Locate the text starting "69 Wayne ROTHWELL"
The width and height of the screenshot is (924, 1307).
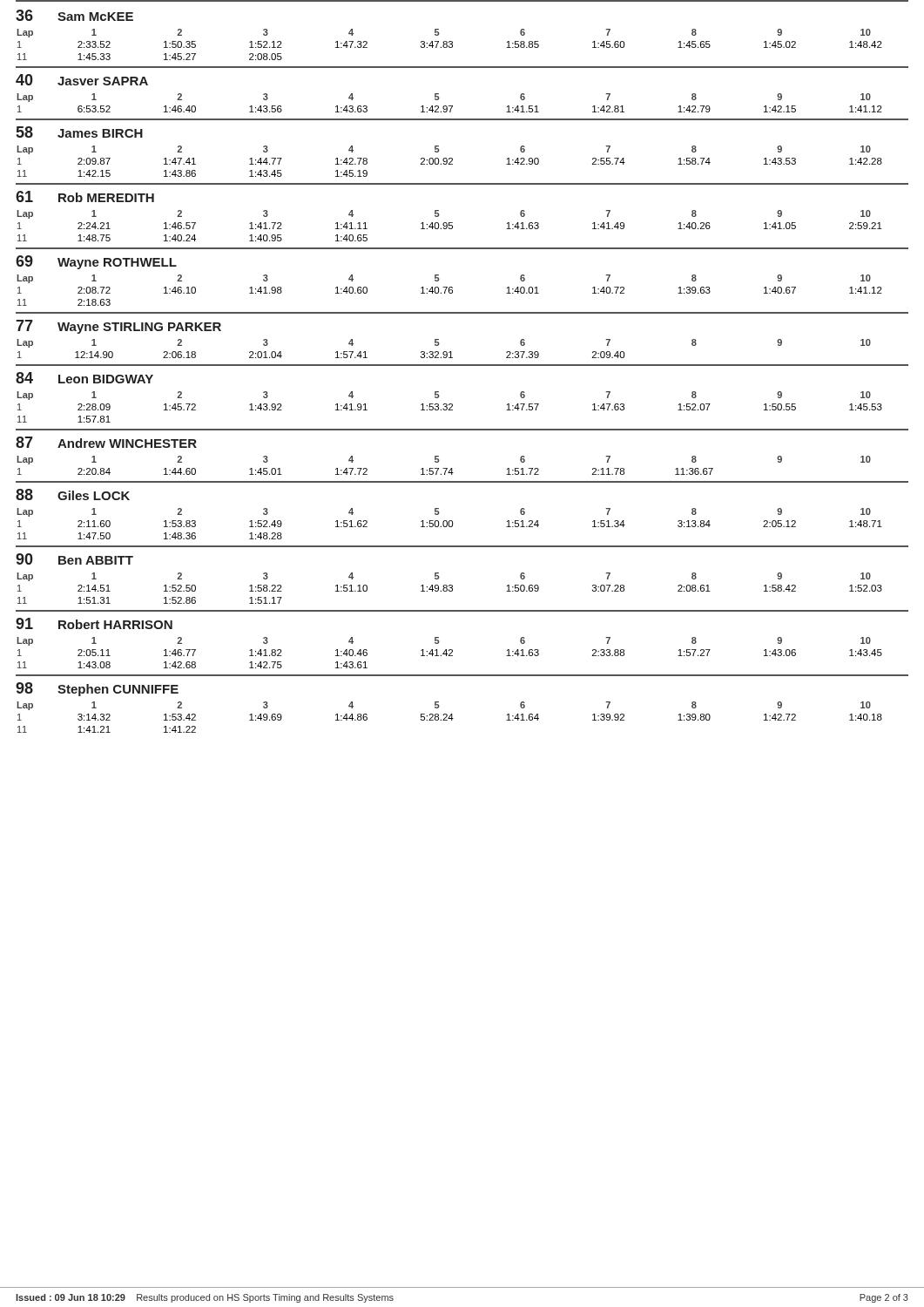96,262
